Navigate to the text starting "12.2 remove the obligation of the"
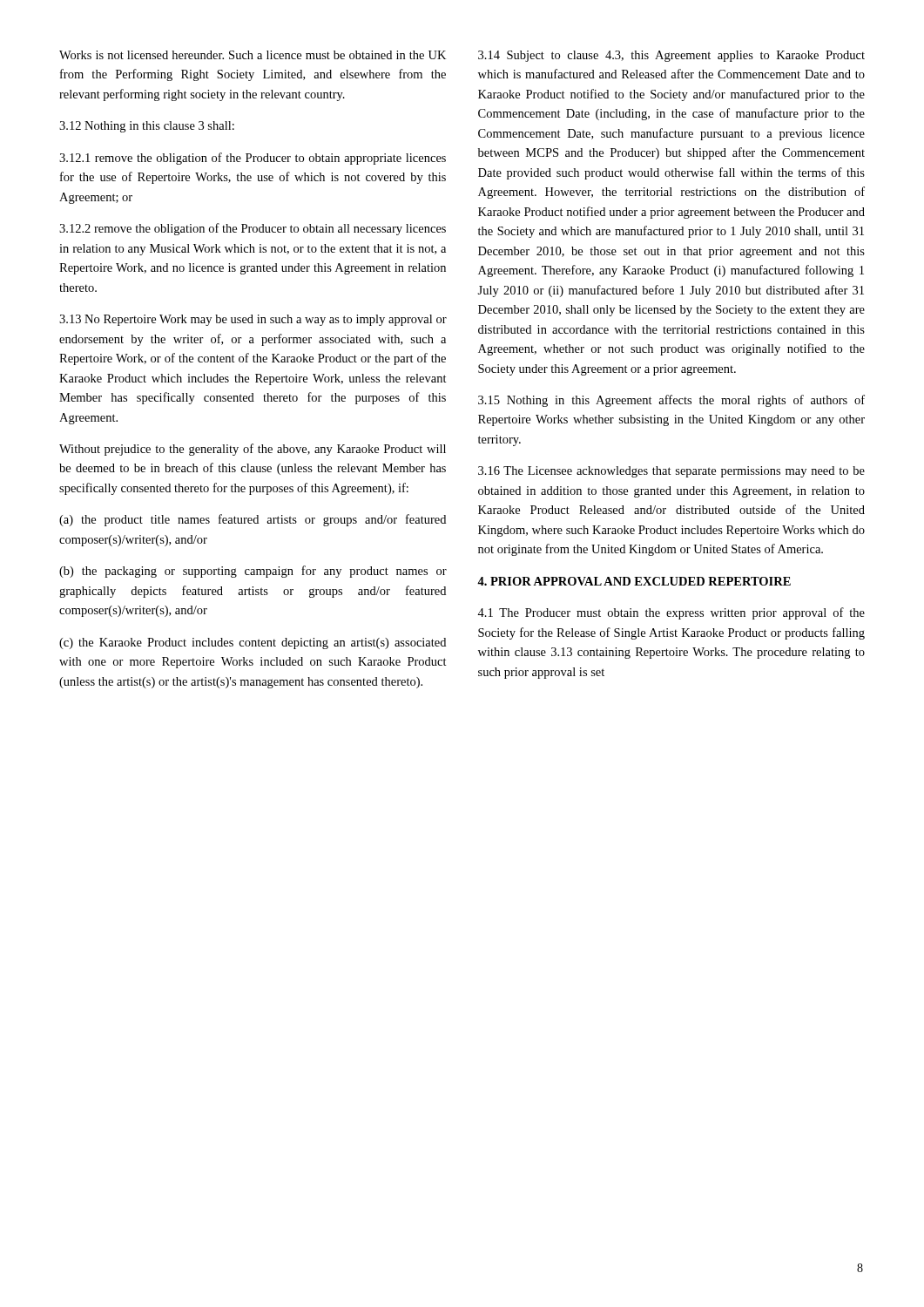 (253, 258)
